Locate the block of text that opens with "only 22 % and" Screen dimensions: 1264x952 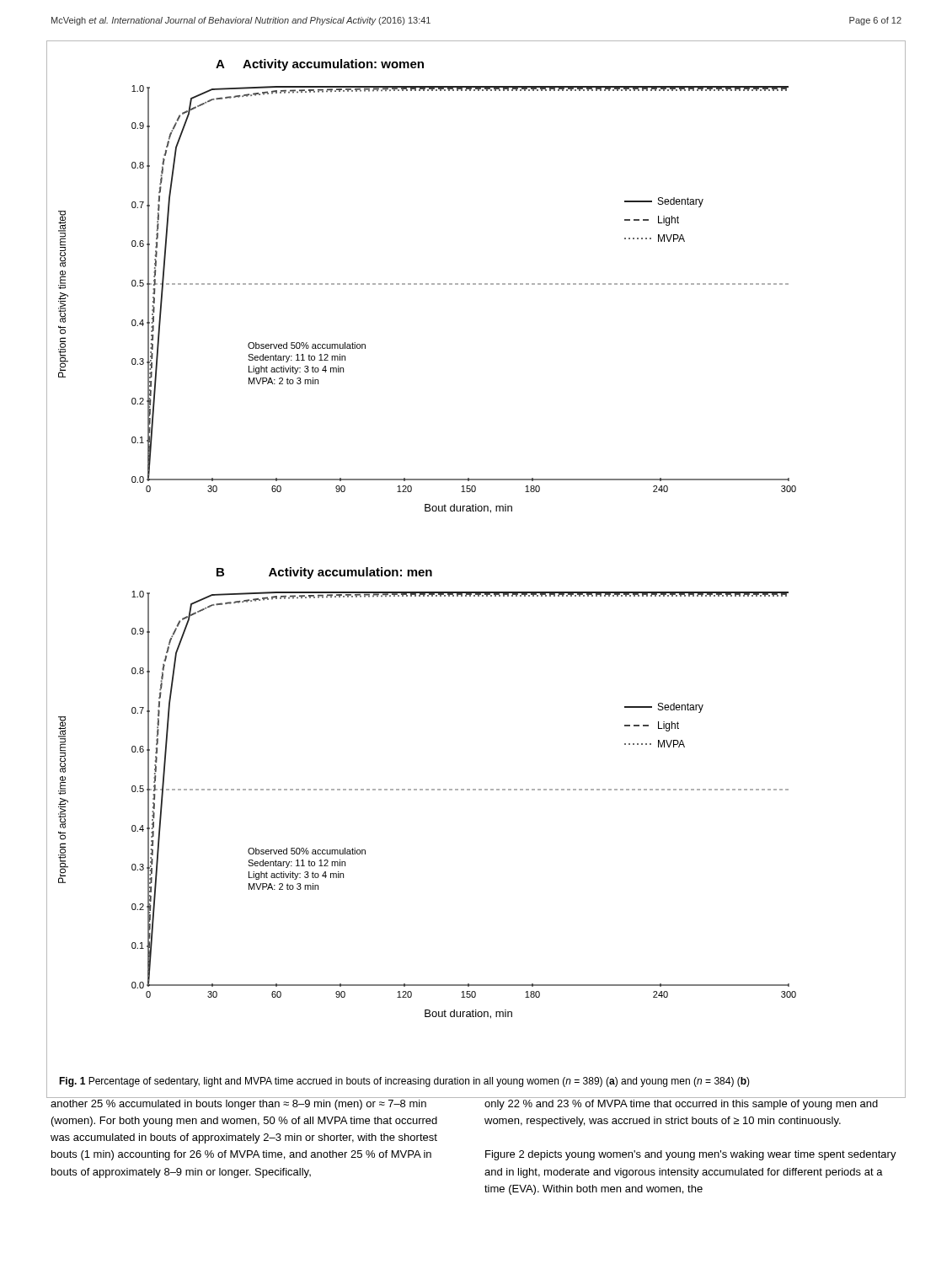click(x=690, y=1146)
